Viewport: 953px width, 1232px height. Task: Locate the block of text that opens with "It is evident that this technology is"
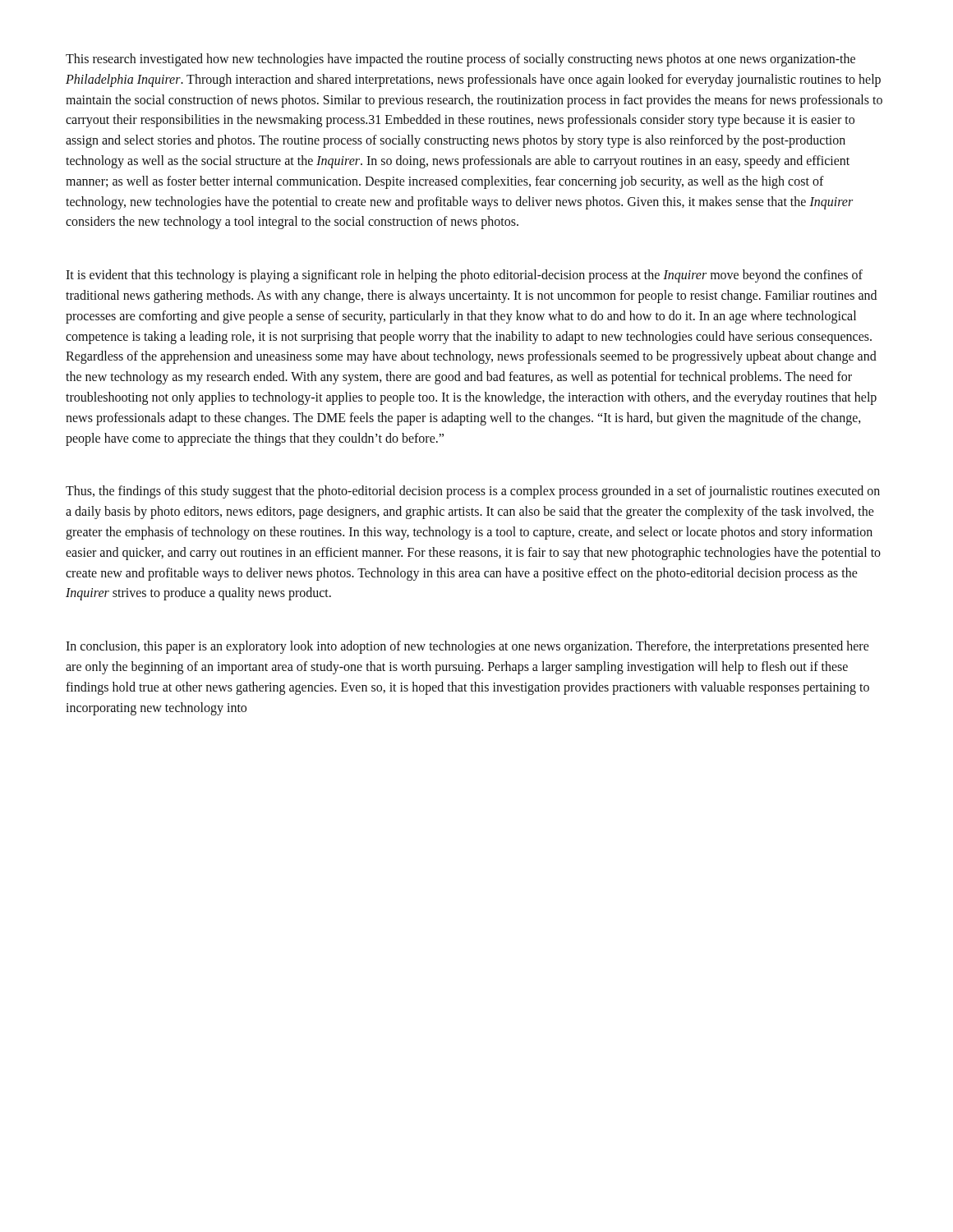[476, 357]
